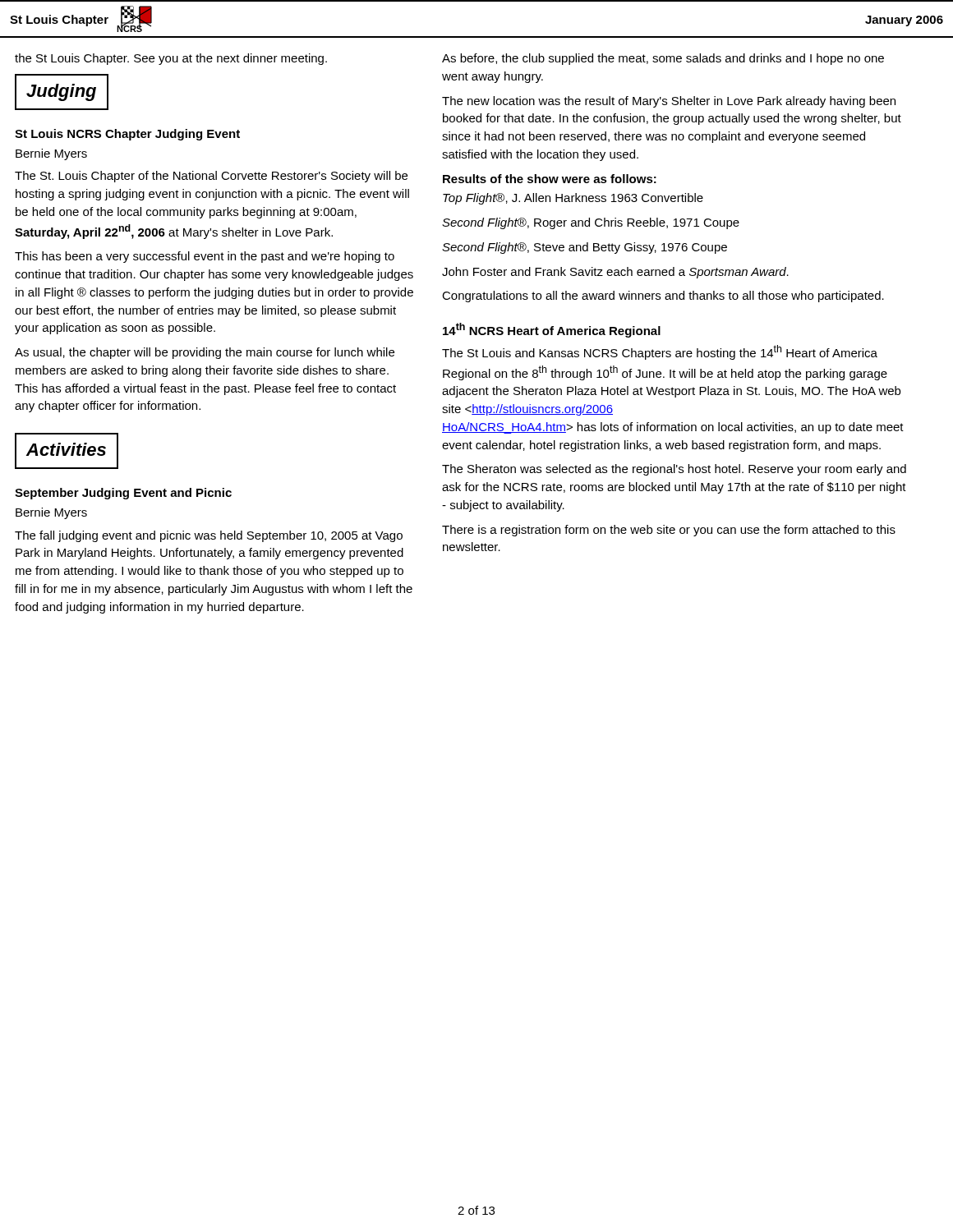Find the region starting "As before, the club supplied the meat,"

coord(676,67)
